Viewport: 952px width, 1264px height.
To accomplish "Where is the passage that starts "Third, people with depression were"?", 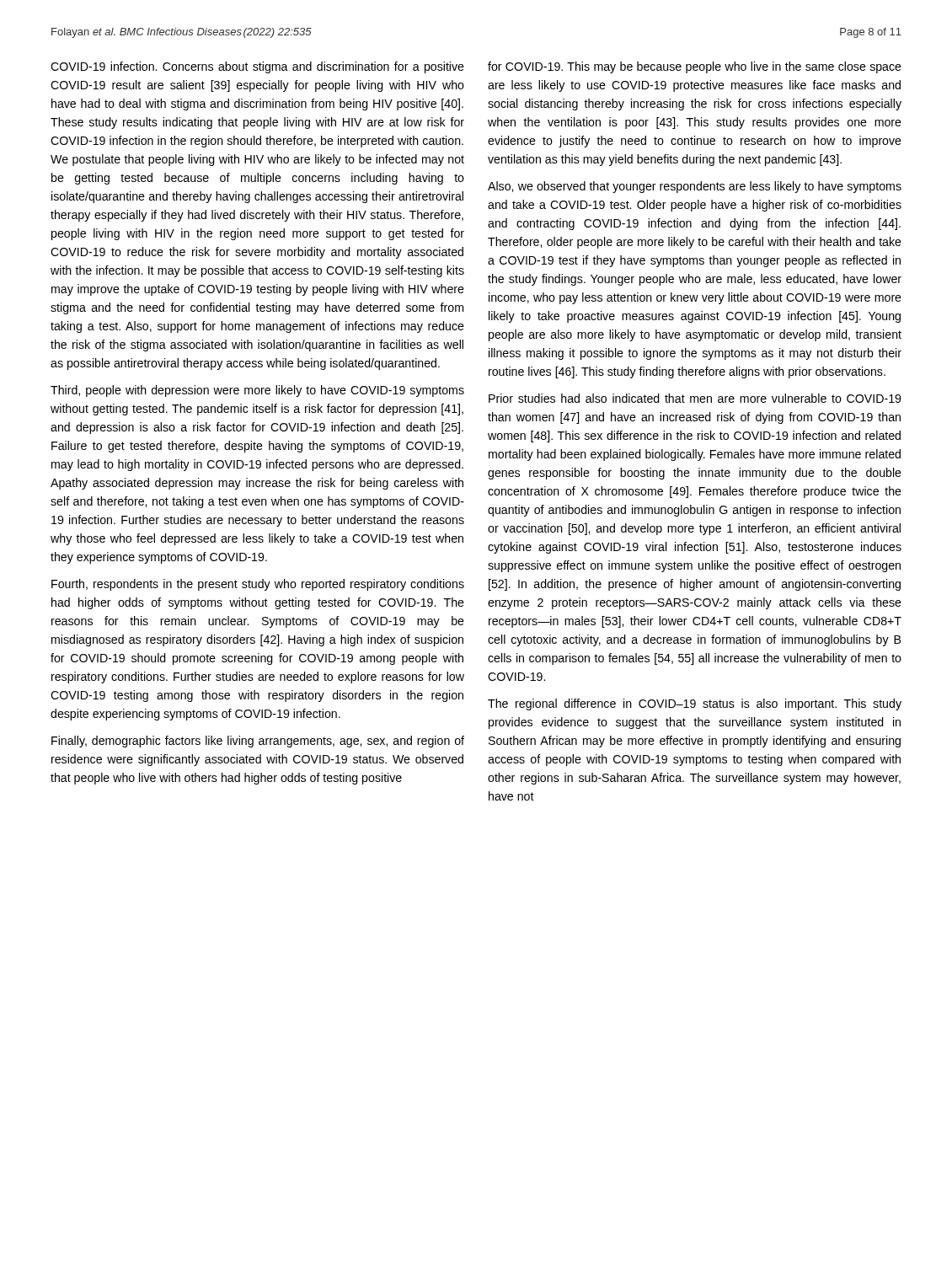I will tap(257, 474).
